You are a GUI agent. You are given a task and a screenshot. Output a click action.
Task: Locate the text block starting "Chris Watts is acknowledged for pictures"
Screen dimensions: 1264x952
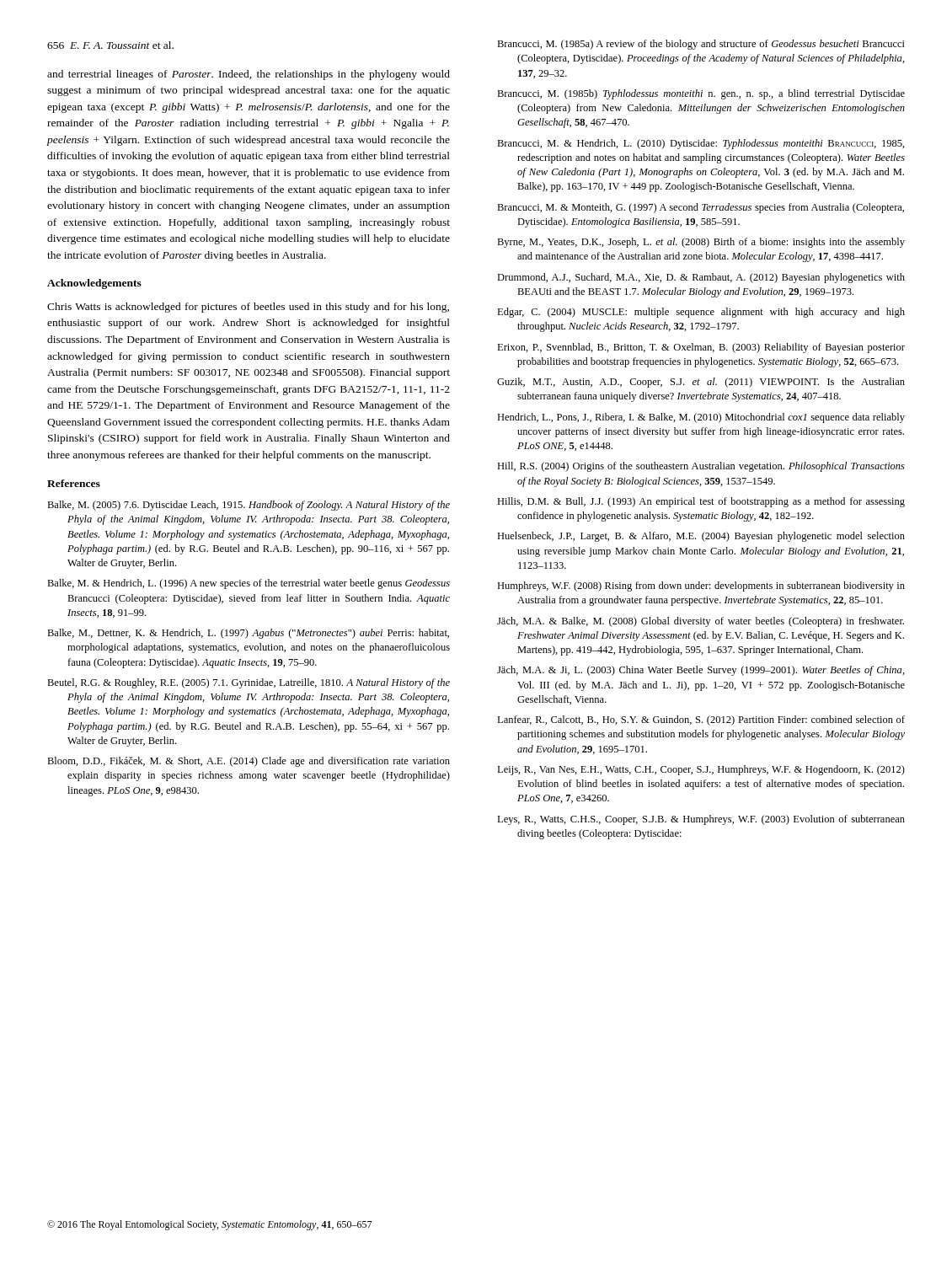249,381
